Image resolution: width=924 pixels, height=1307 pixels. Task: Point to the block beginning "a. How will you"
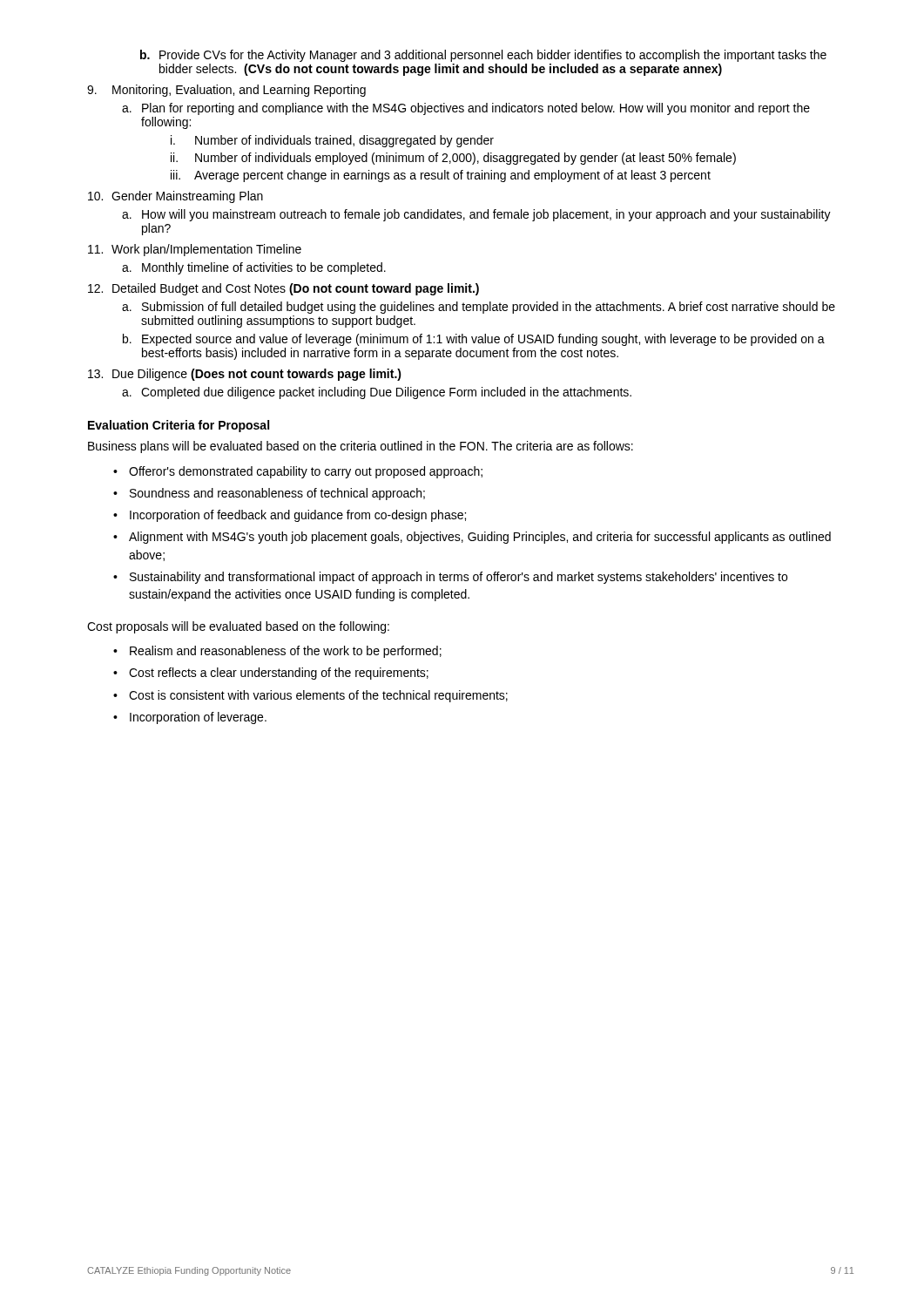point(488,221)
